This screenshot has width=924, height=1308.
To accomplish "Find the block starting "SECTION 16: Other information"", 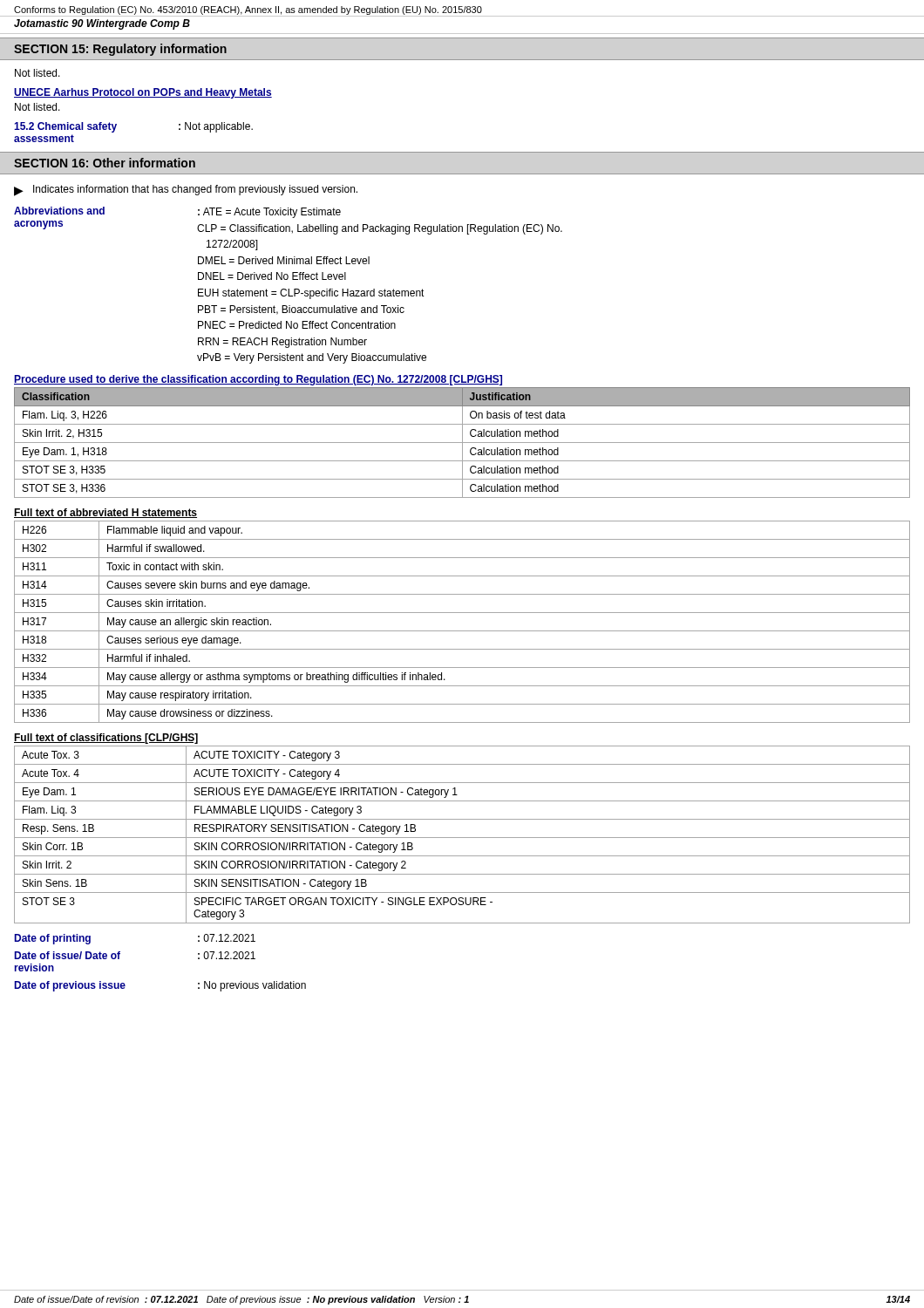I will [x=105, y=163].
